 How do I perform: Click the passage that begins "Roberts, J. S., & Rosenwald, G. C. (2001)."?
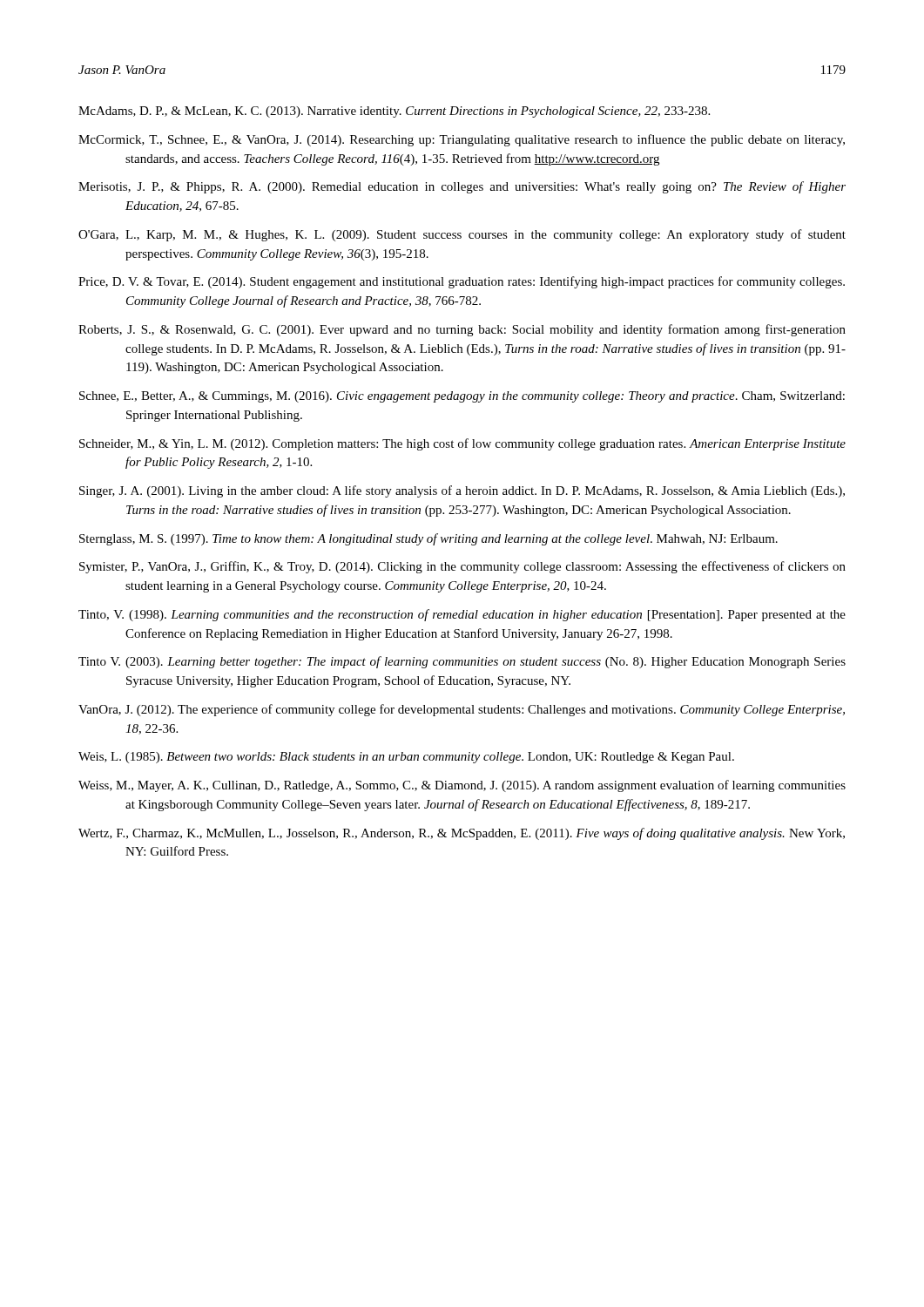pyautogui.click(x=462, y=348)
